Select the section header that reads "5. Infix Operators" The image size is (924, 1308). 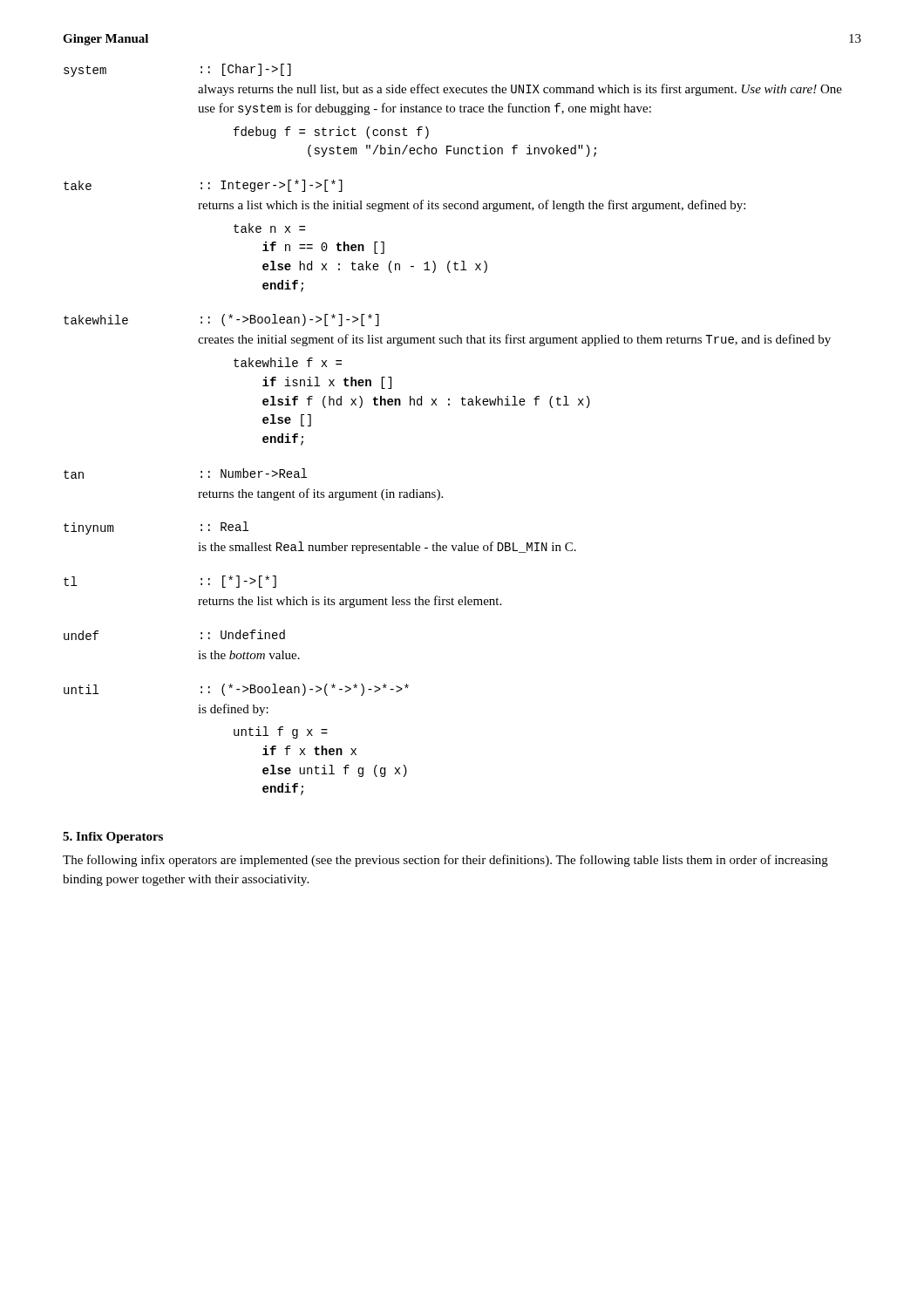113,836
